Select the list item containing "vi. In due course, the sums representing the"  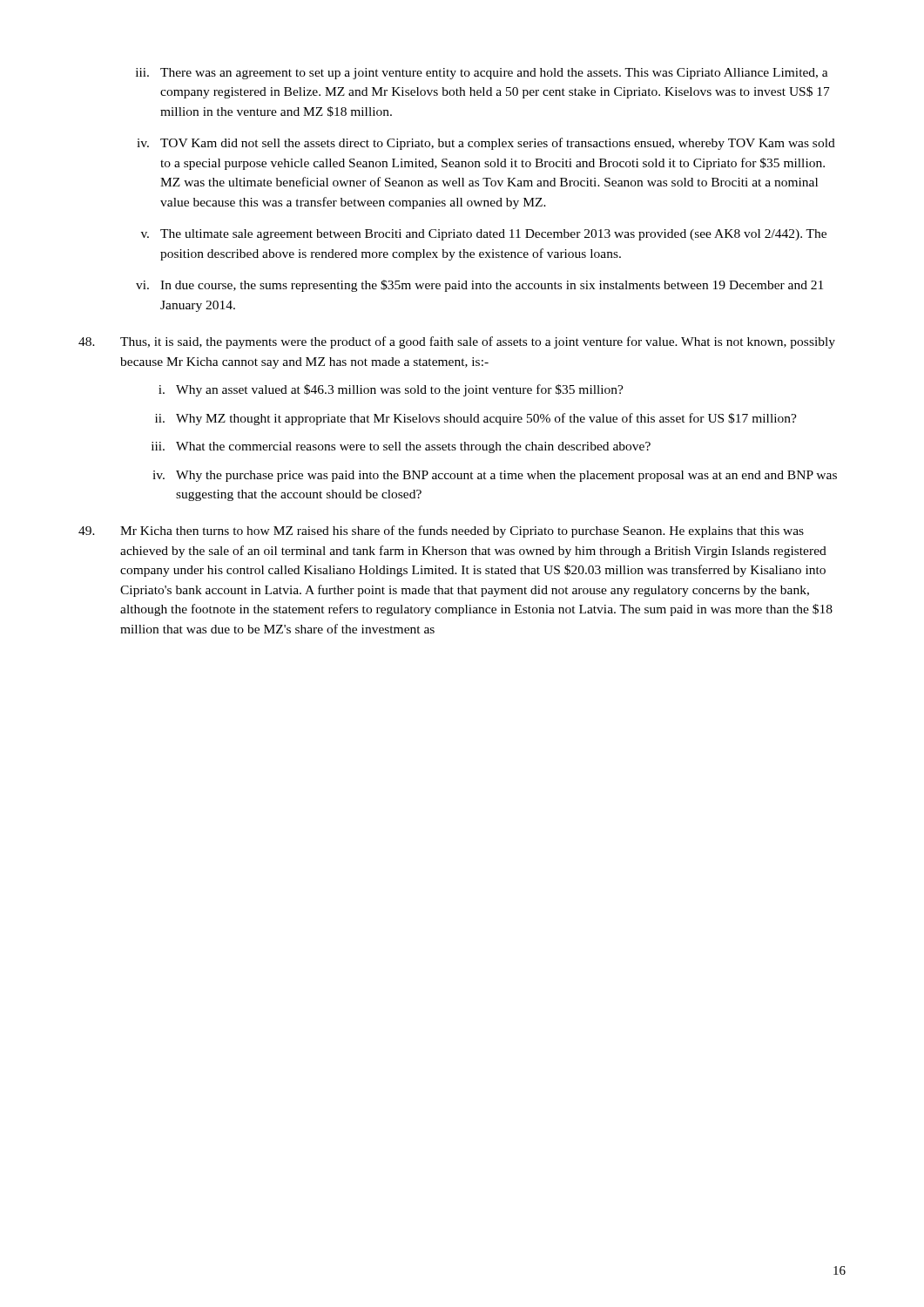click(475, 295)
